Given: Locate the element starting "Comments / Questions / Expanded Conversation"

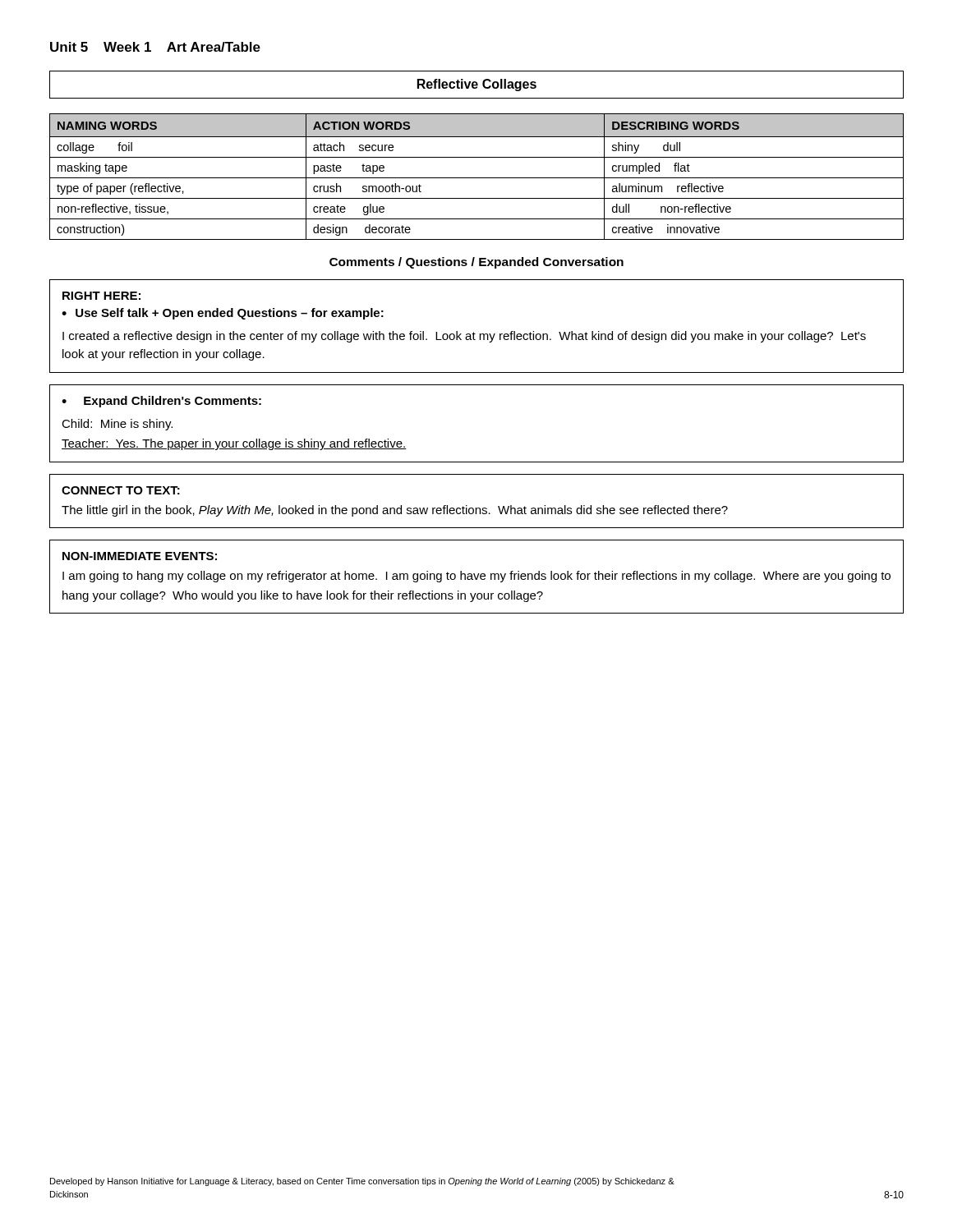Looking at the screenshot, I should [476, 262].
